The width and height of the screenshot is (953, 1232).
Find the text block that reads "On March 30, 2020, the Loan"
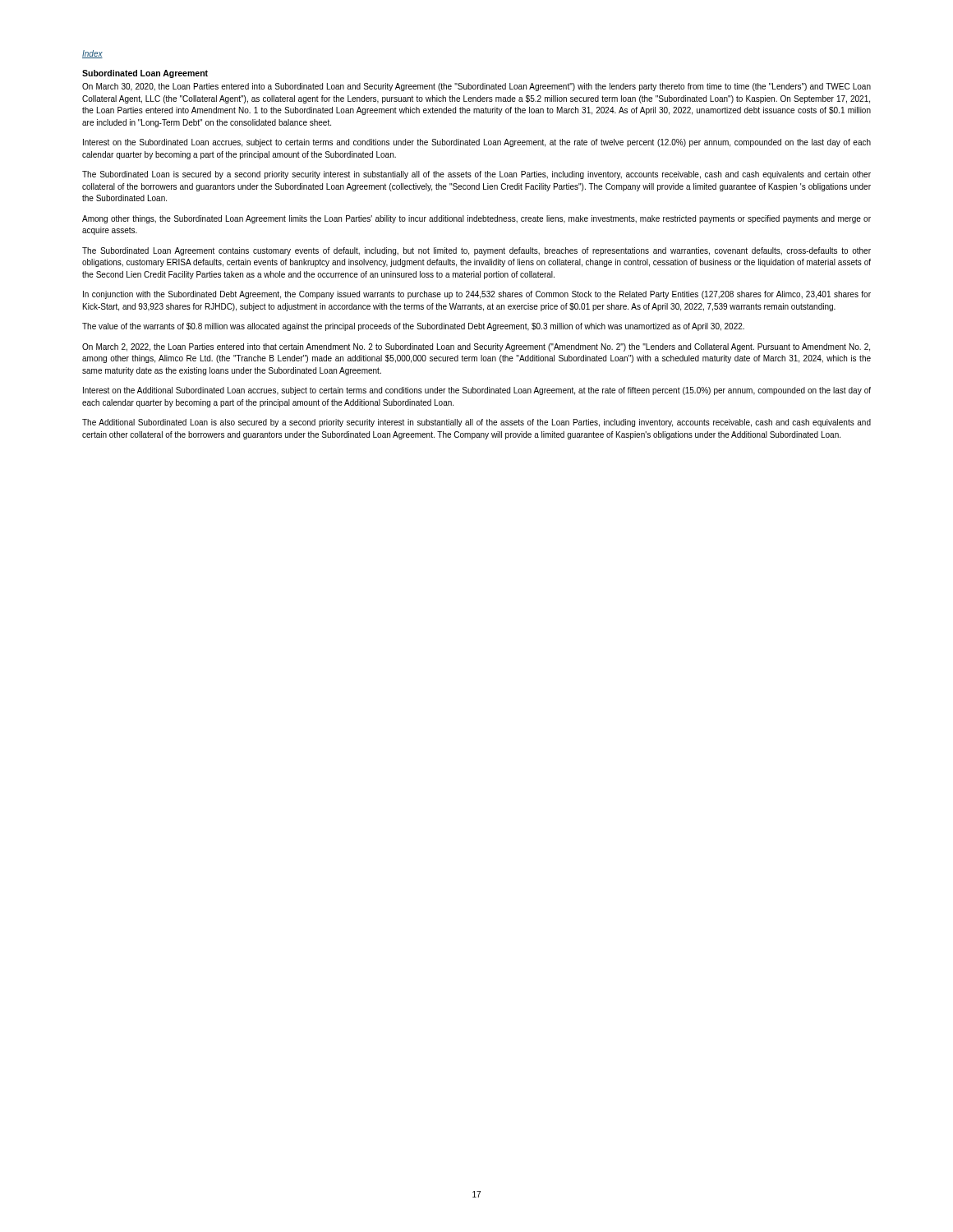[x=476, y=105]
